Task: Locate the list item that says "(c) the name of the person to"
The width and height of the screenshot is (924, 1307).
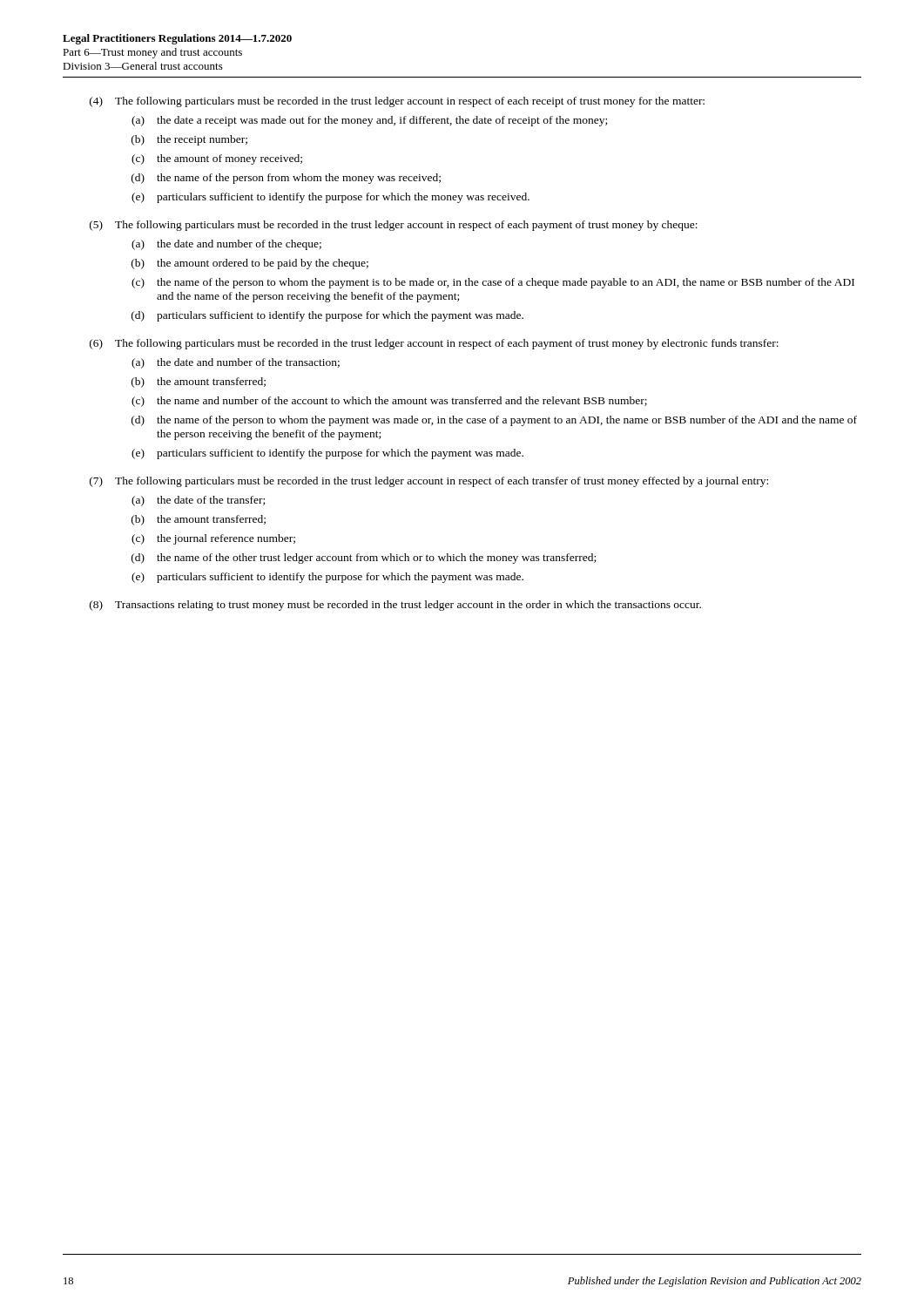Action: 488,289
